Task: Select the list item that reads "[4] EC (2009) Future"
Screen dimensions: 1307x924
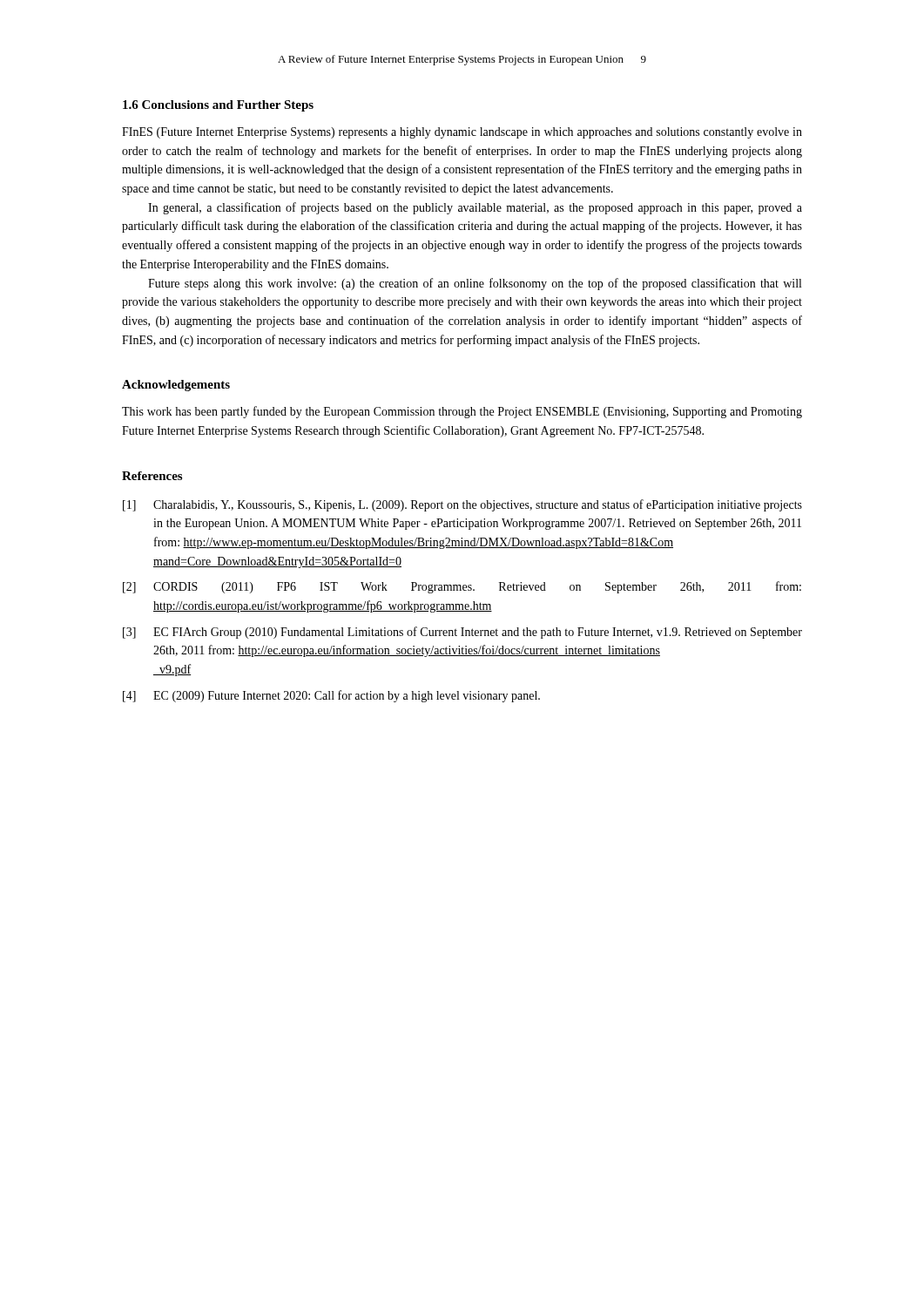Action: point(331,696)
